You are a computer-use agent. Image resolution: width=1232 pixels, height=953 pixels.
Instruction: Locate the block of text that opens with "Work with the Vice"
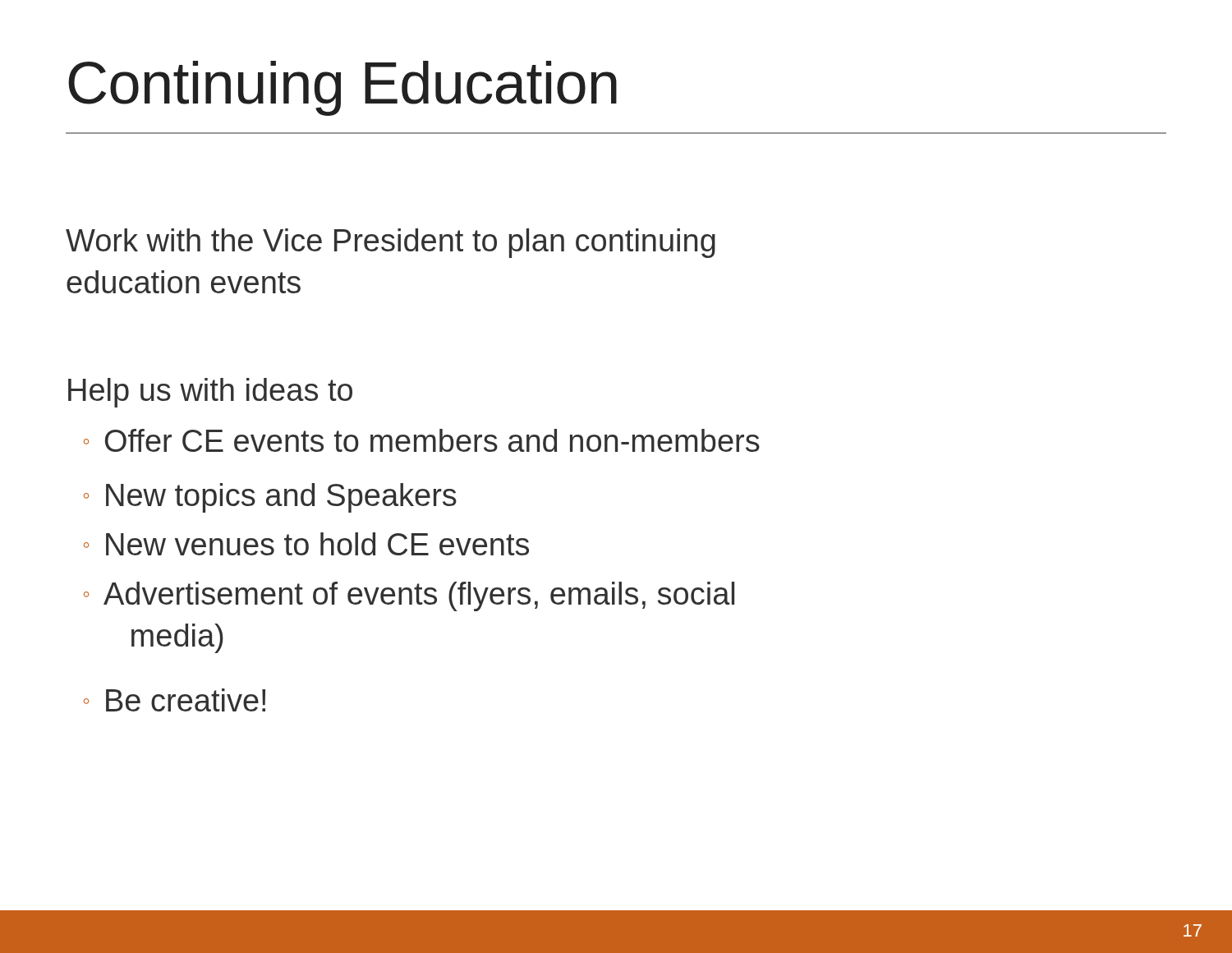point(616,262)
